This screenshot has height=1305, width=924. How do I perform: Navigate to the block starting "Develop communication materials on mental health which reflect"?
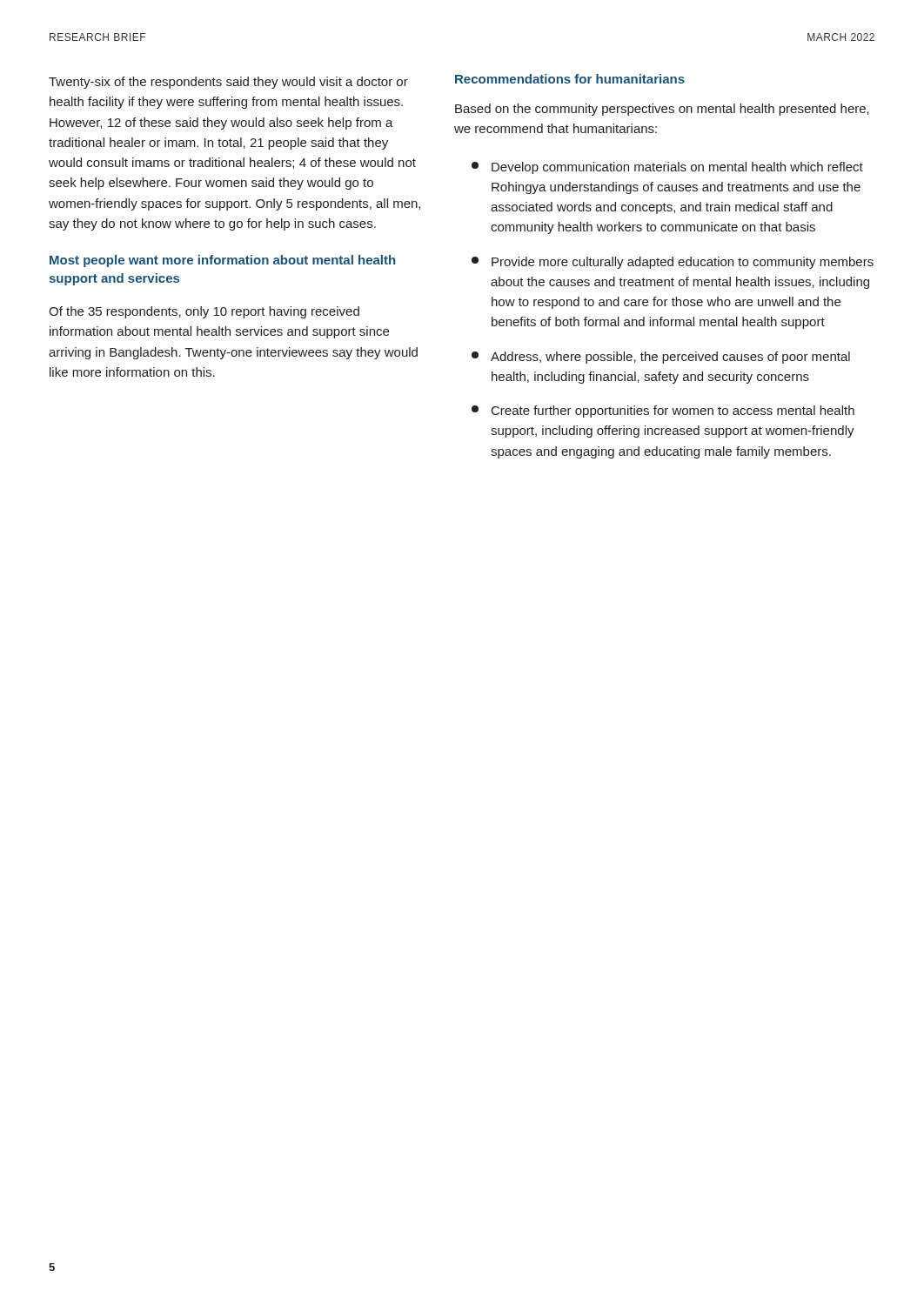point(673,197)
